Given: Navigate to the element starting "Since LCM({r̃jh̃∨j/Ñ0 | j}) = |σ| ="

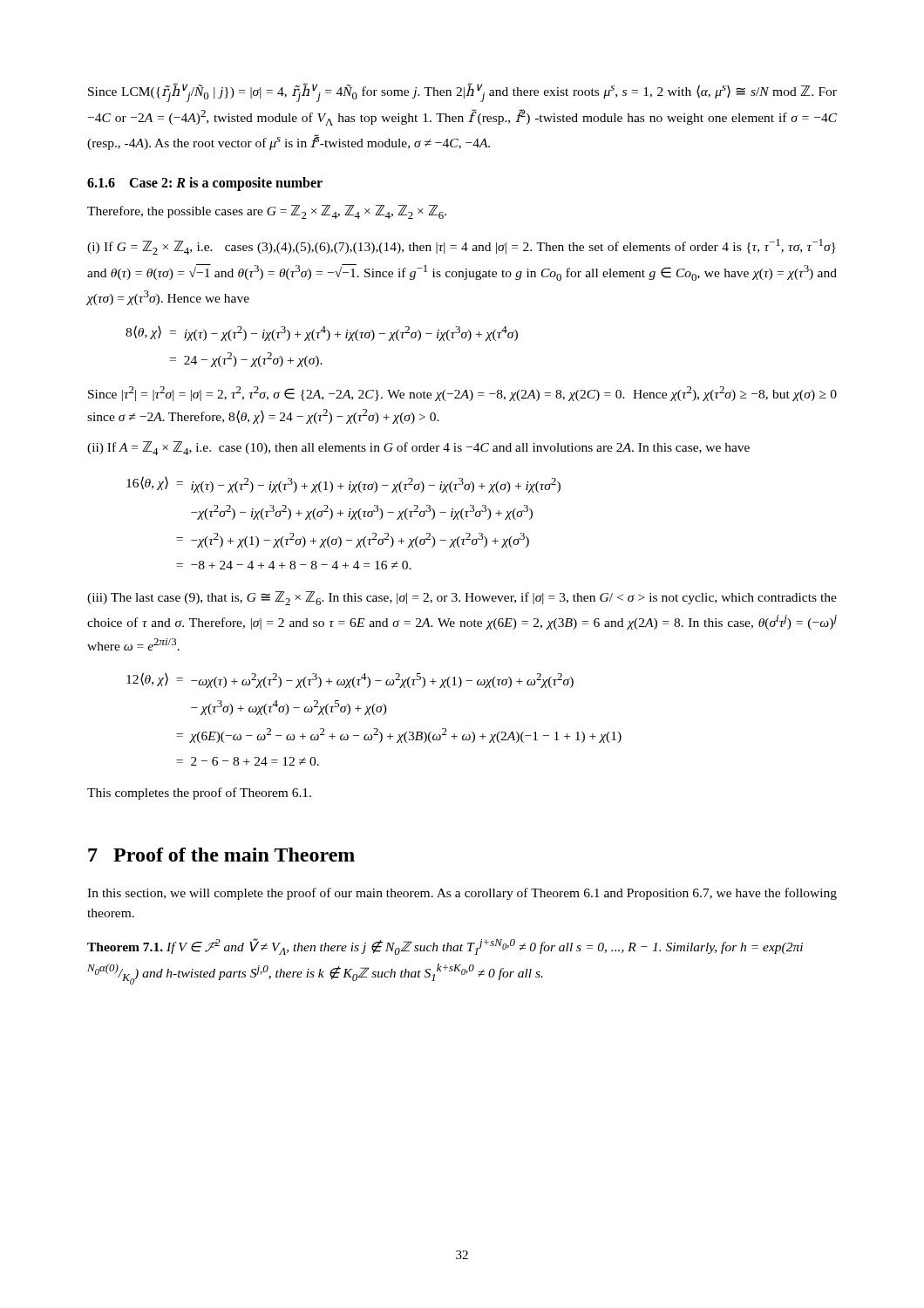Looking at the screenshot, I should (x=462, y=115).
